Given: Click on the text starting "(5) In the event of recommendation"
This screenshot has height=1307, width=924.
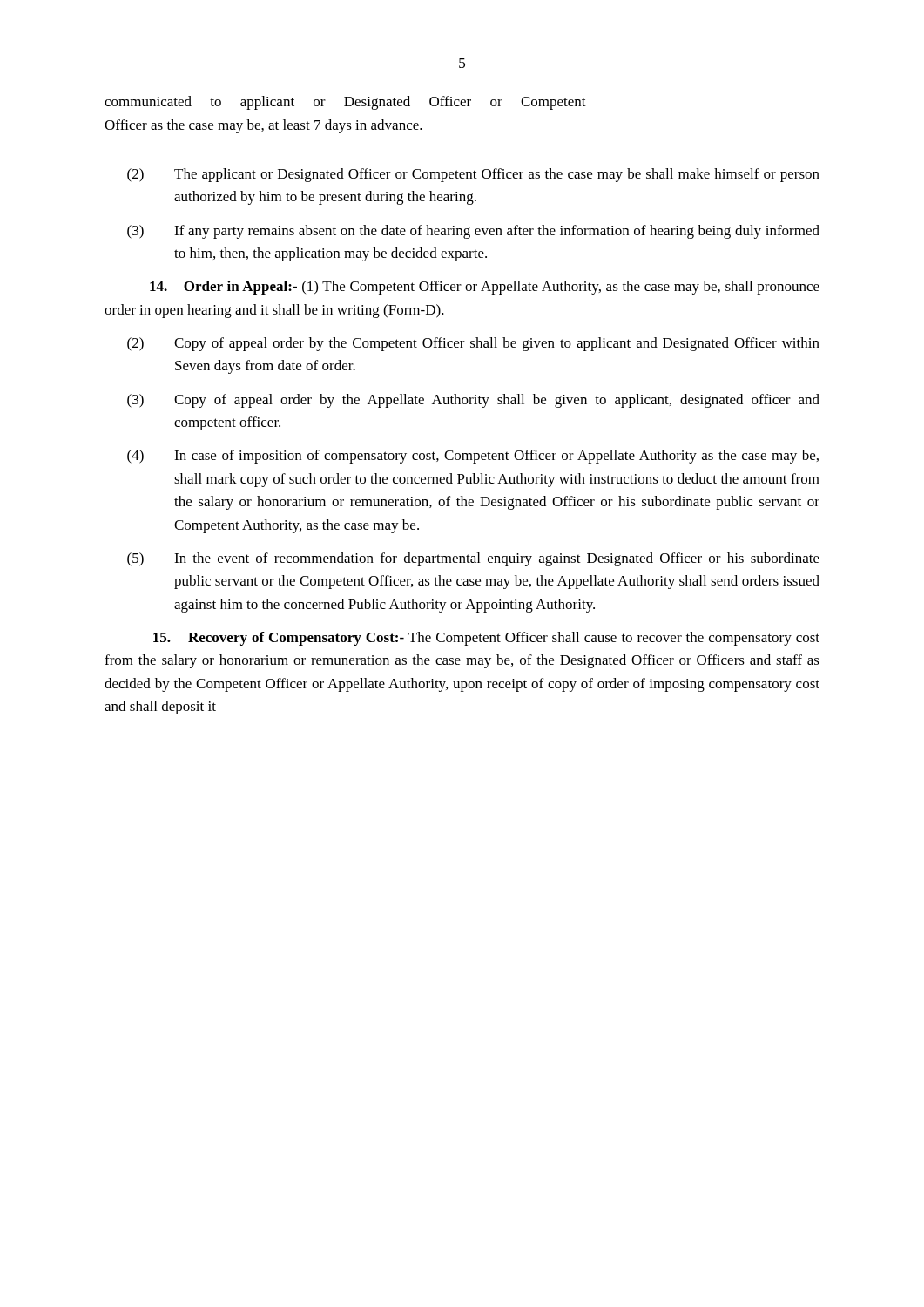Looking at the screenshot, I should [x=462, y=581].
